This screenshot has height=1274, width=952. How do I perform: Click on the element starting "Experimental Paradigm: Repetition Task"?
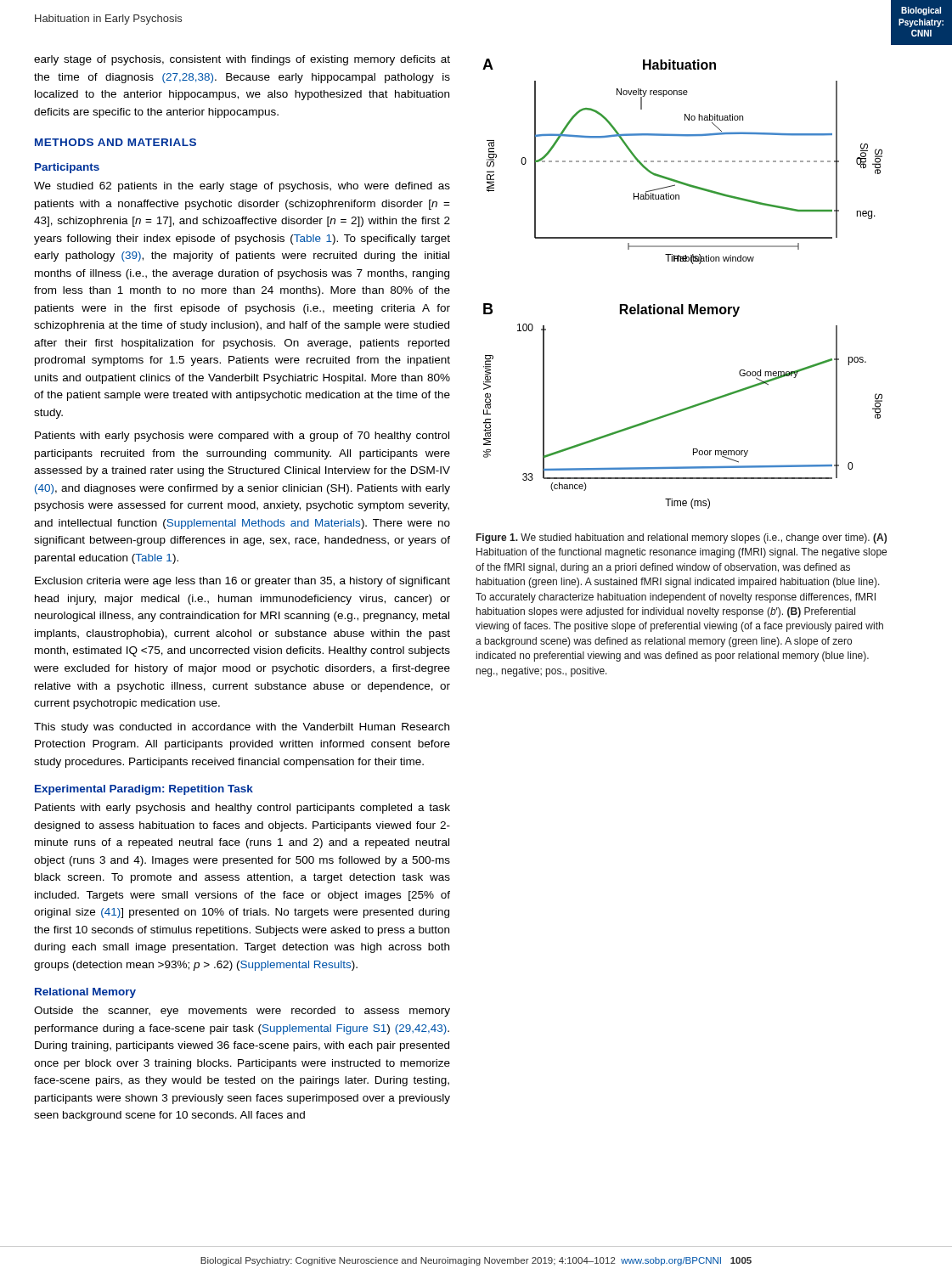(x=143, y=789)
